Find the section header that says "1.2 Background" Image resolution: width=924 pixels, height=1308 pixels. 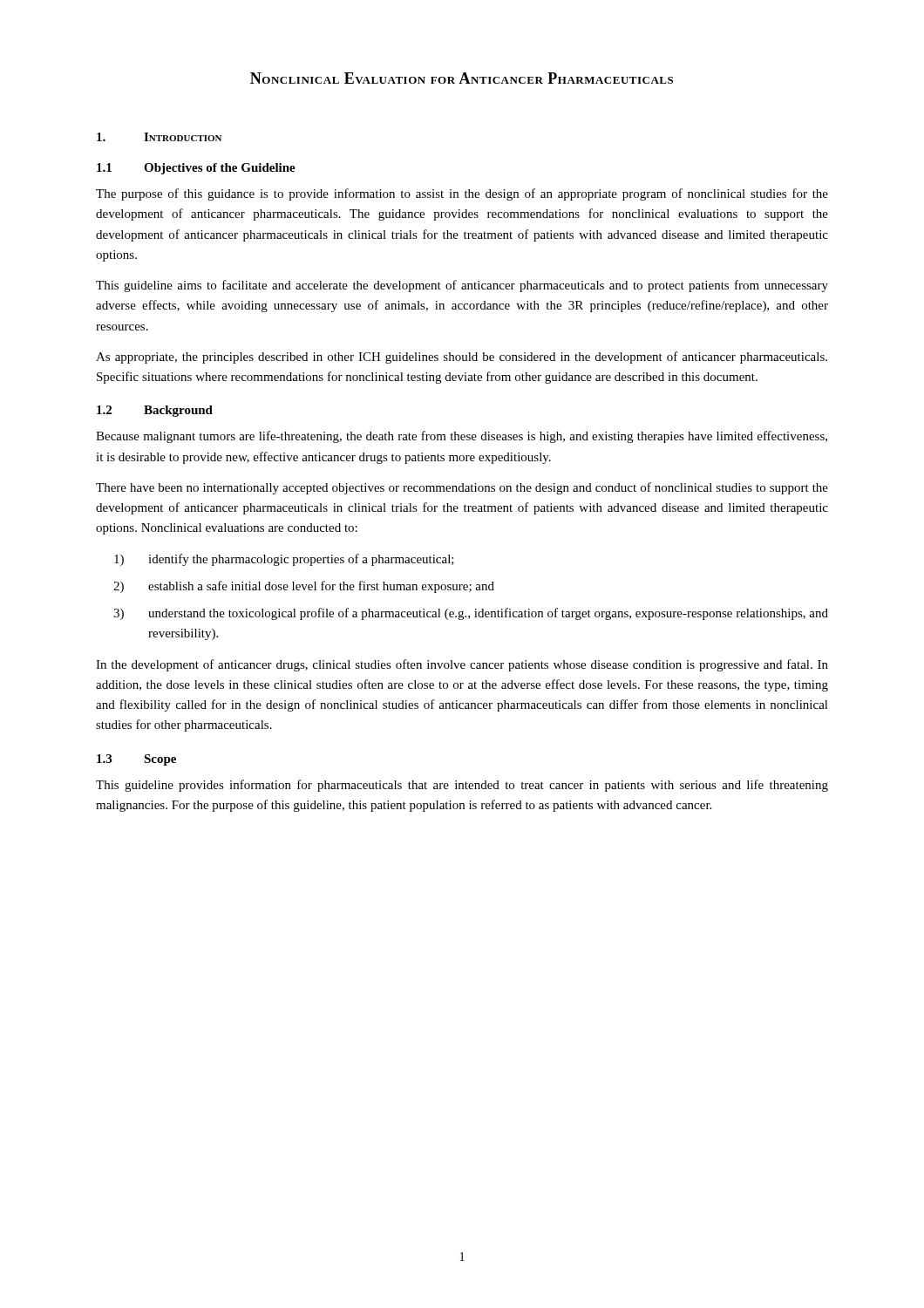(154, 411)
